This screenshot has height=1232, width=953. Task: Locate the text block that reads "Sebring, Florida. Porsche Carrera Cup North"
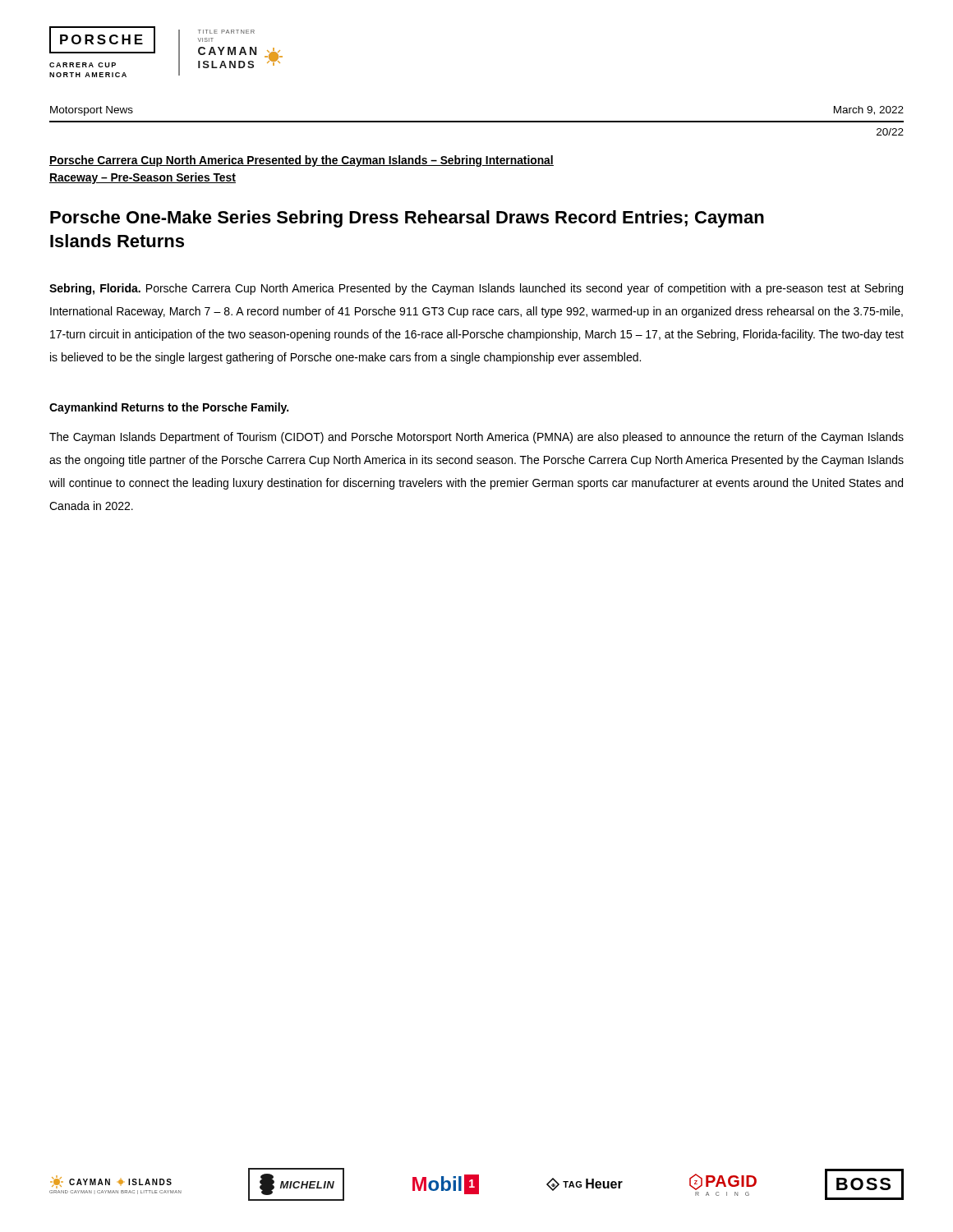(476, 323)
